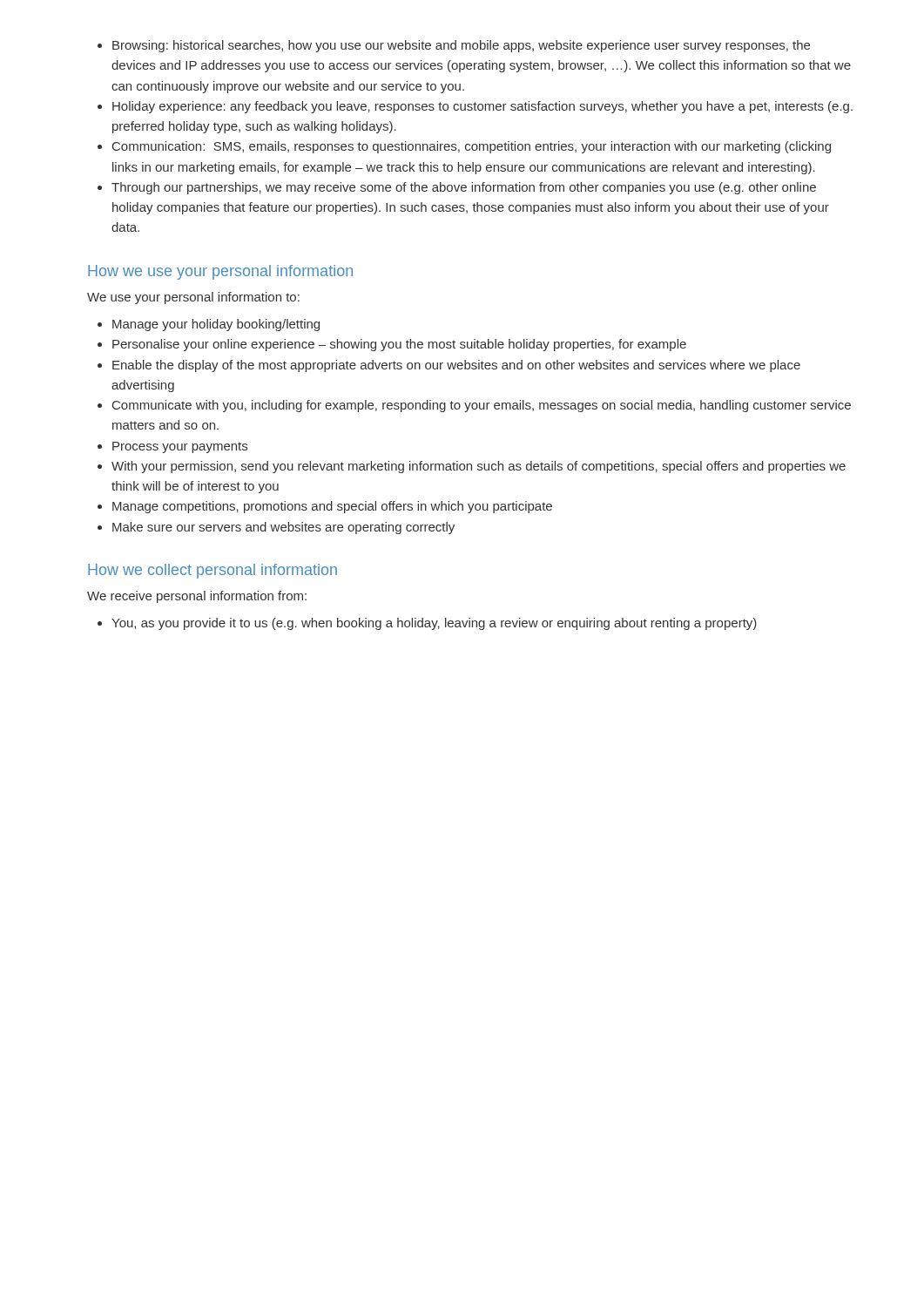924x1307 pixels.
Task: Locate the text block starting "Communicate with you,"
Action: click(x=483, y=415)
